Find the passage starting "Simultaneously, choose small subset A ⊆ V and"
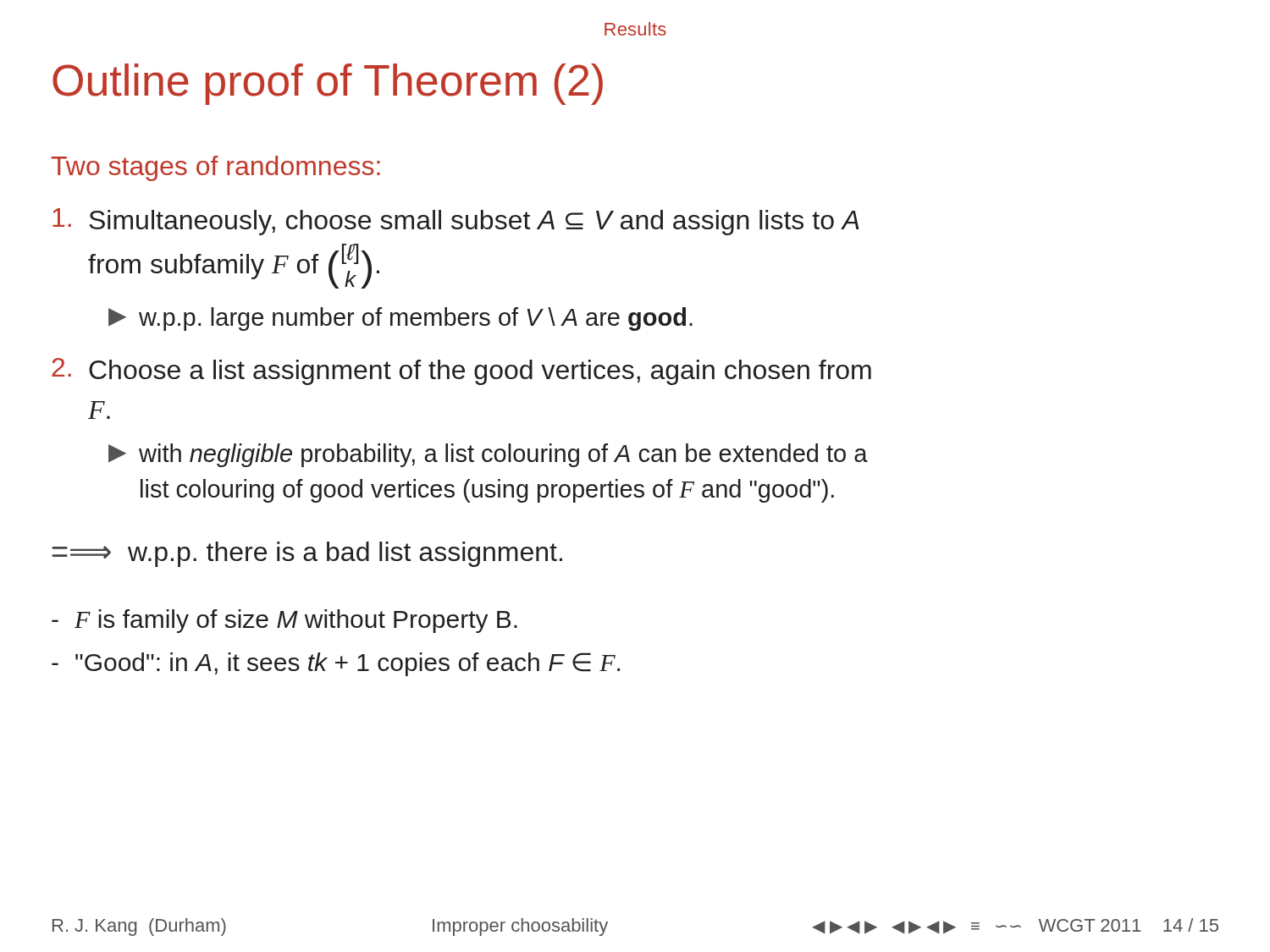Viewport: 1270px width, 952px height. click(x=456, y=247)
